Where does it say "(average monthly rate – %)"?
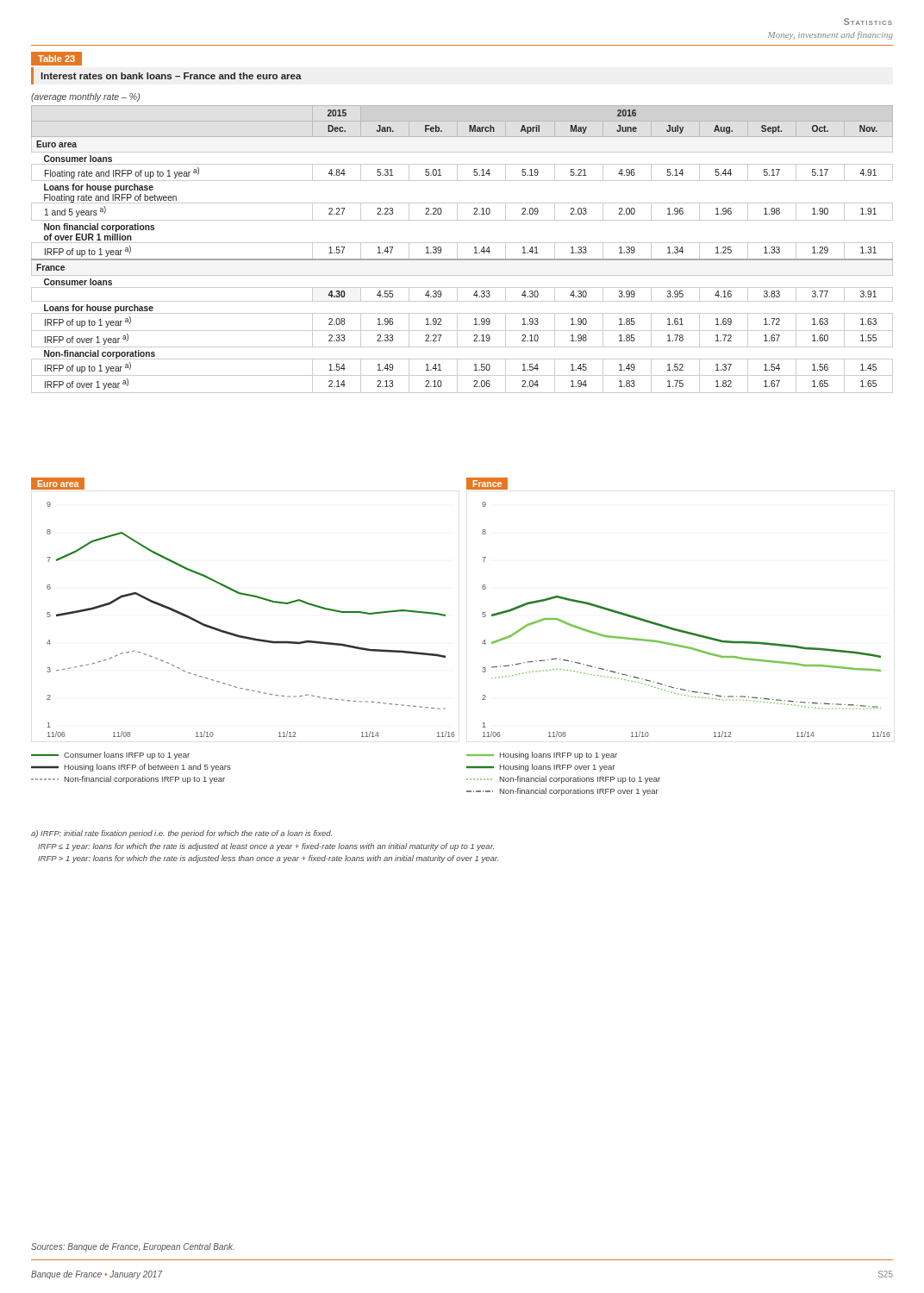 (x=86, y=97)
